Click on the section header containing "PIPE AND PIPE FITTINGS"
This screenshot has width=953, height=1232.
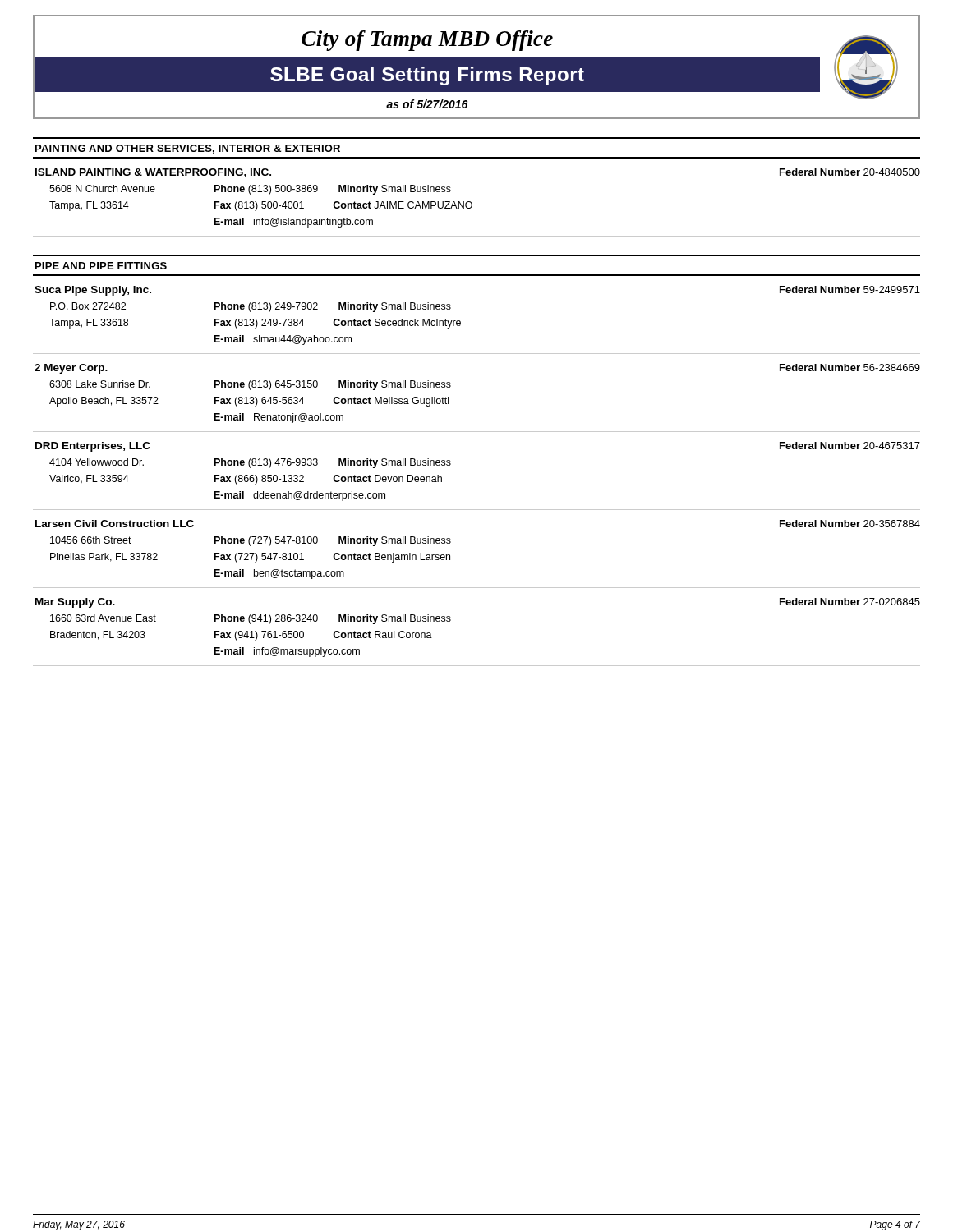pyautogui.click(x=101, y=266)
